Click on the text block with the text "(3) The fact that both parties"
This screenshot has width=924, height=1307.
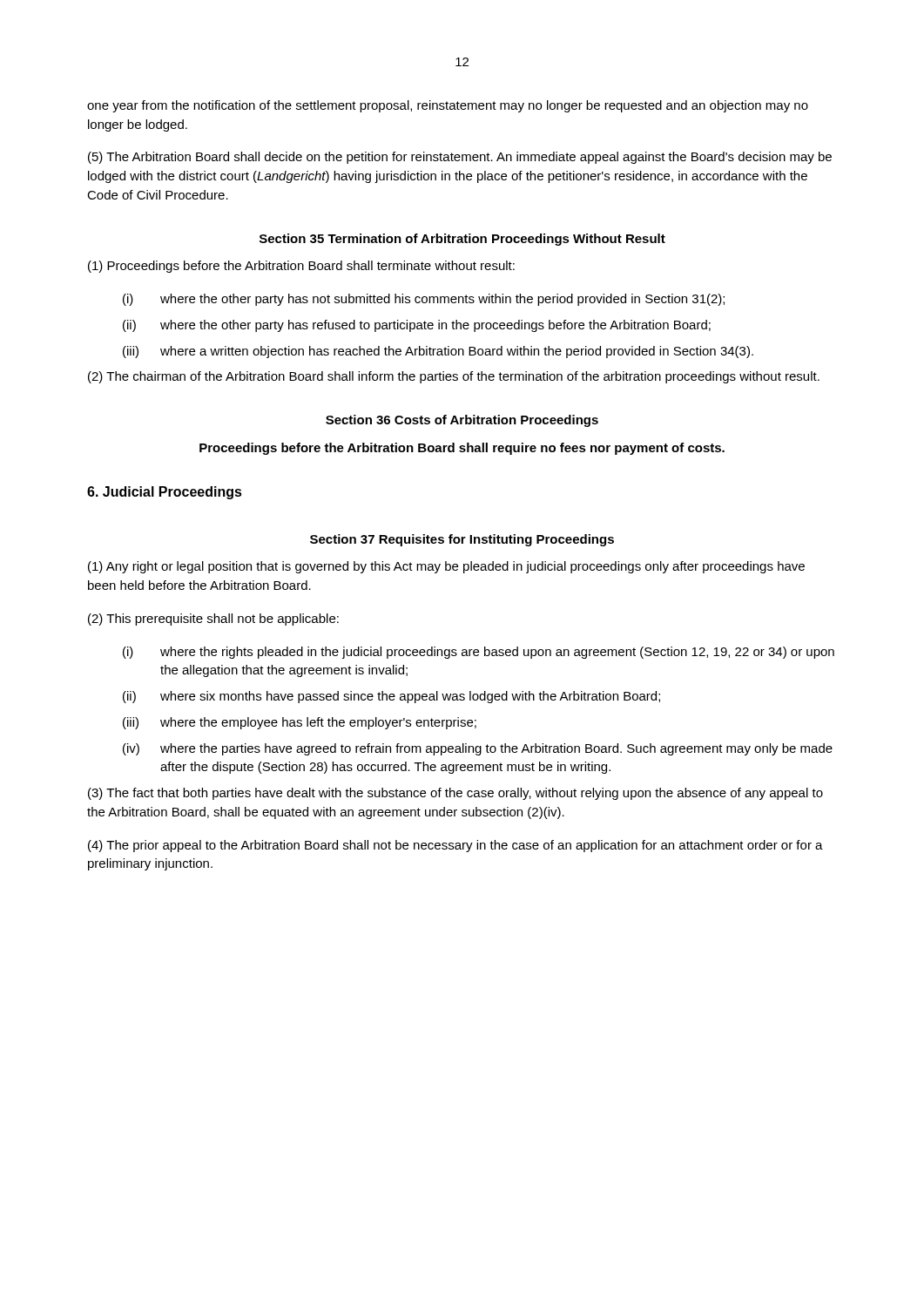pyautogui.click(x=455, y=802)
